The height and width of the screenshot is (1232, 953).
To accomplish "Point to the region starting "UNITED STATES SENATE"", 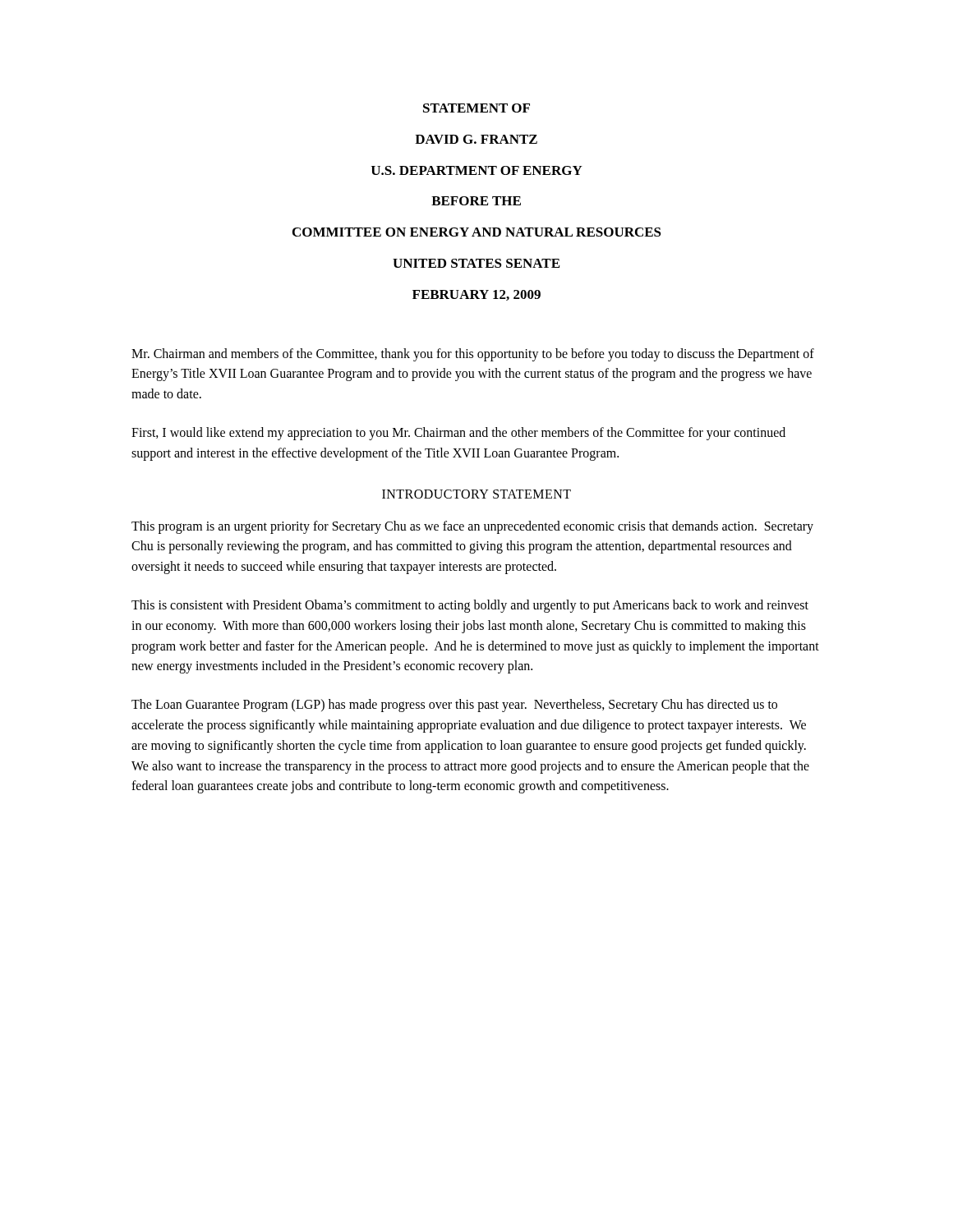I will click(476, 264).
